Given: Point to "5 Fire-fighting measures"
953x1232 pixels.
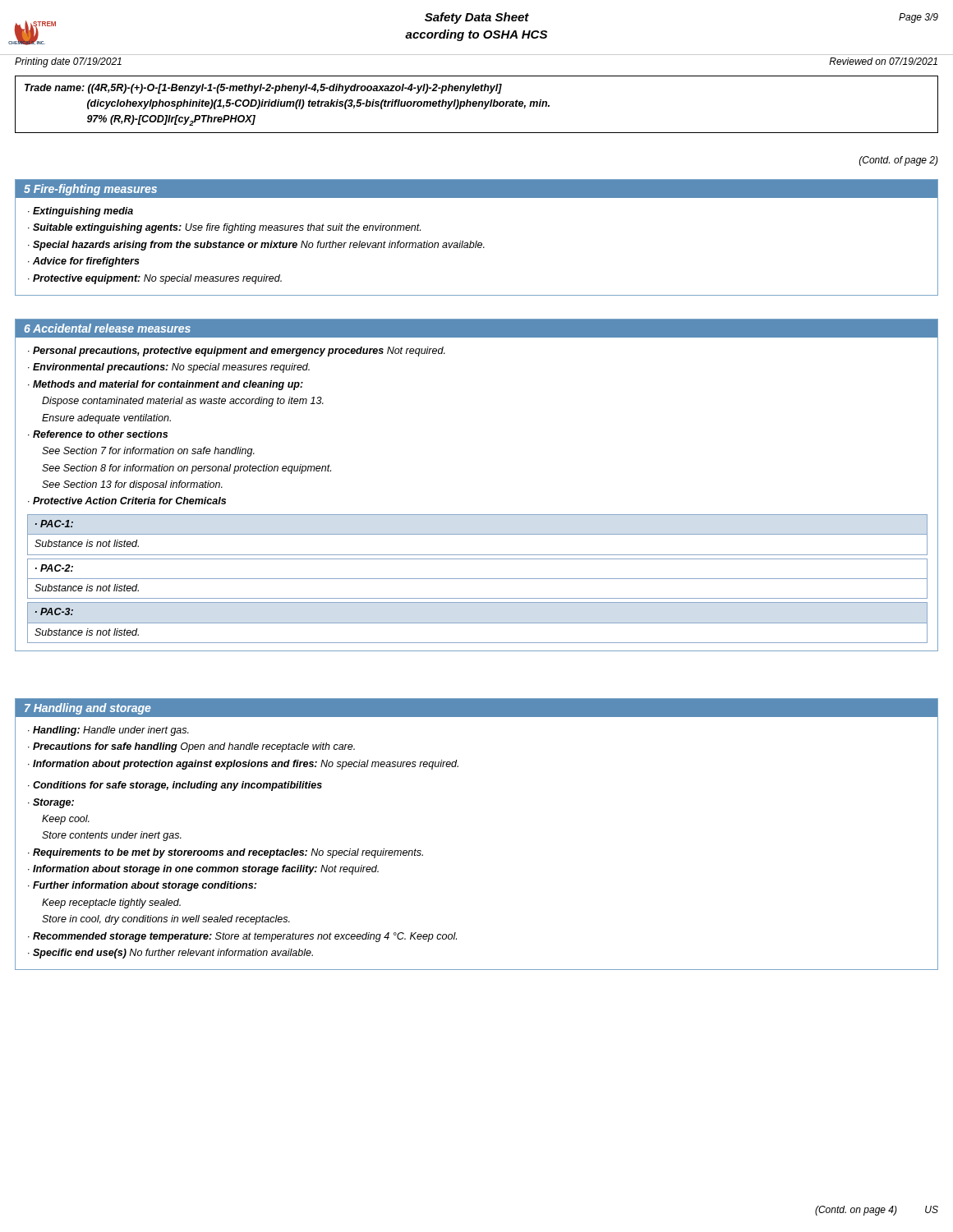Looking at the screenshot, I should point(91,189).
